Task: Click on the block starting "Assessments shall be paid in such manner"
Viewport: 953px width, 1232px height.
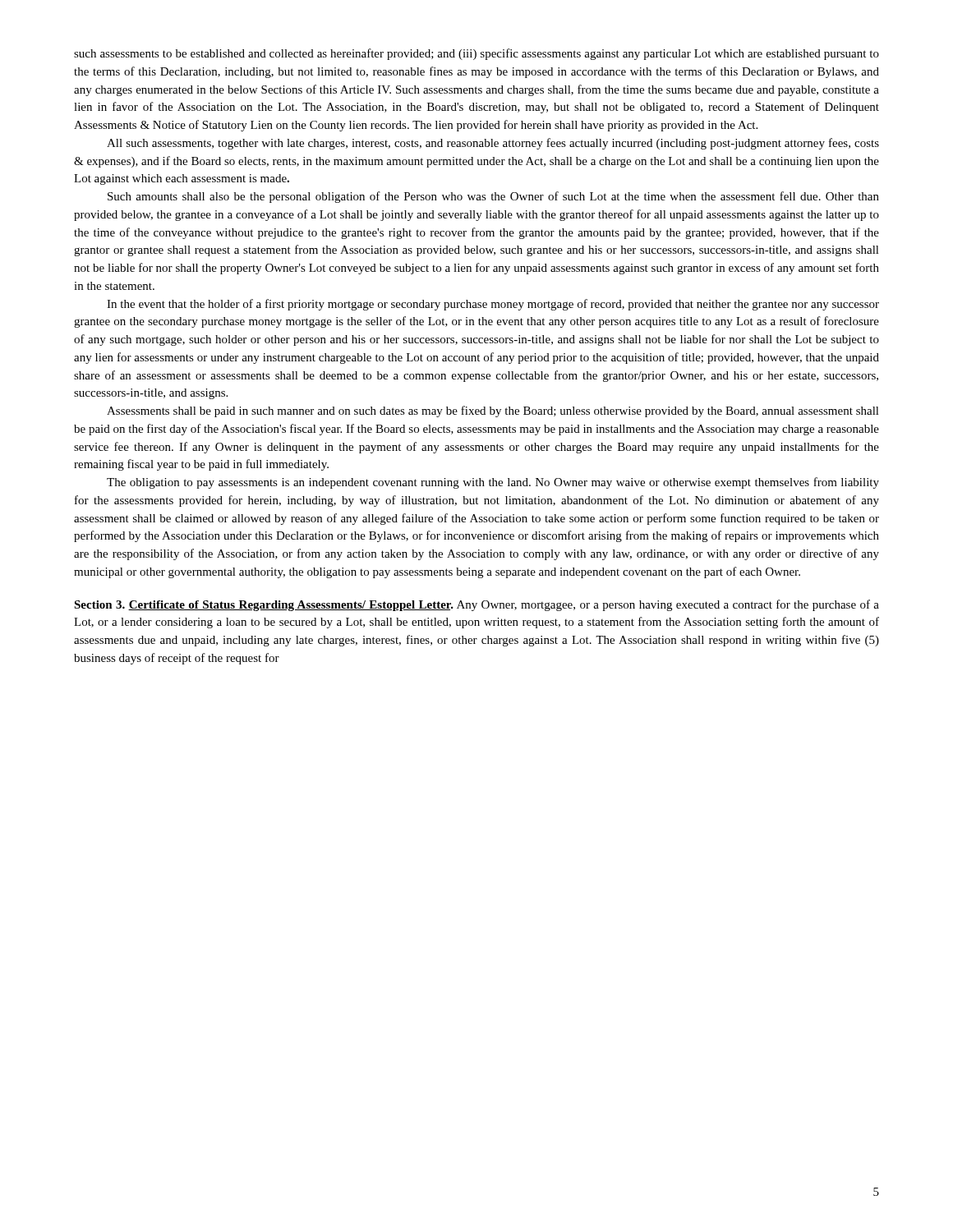Action: coord(476,438)
